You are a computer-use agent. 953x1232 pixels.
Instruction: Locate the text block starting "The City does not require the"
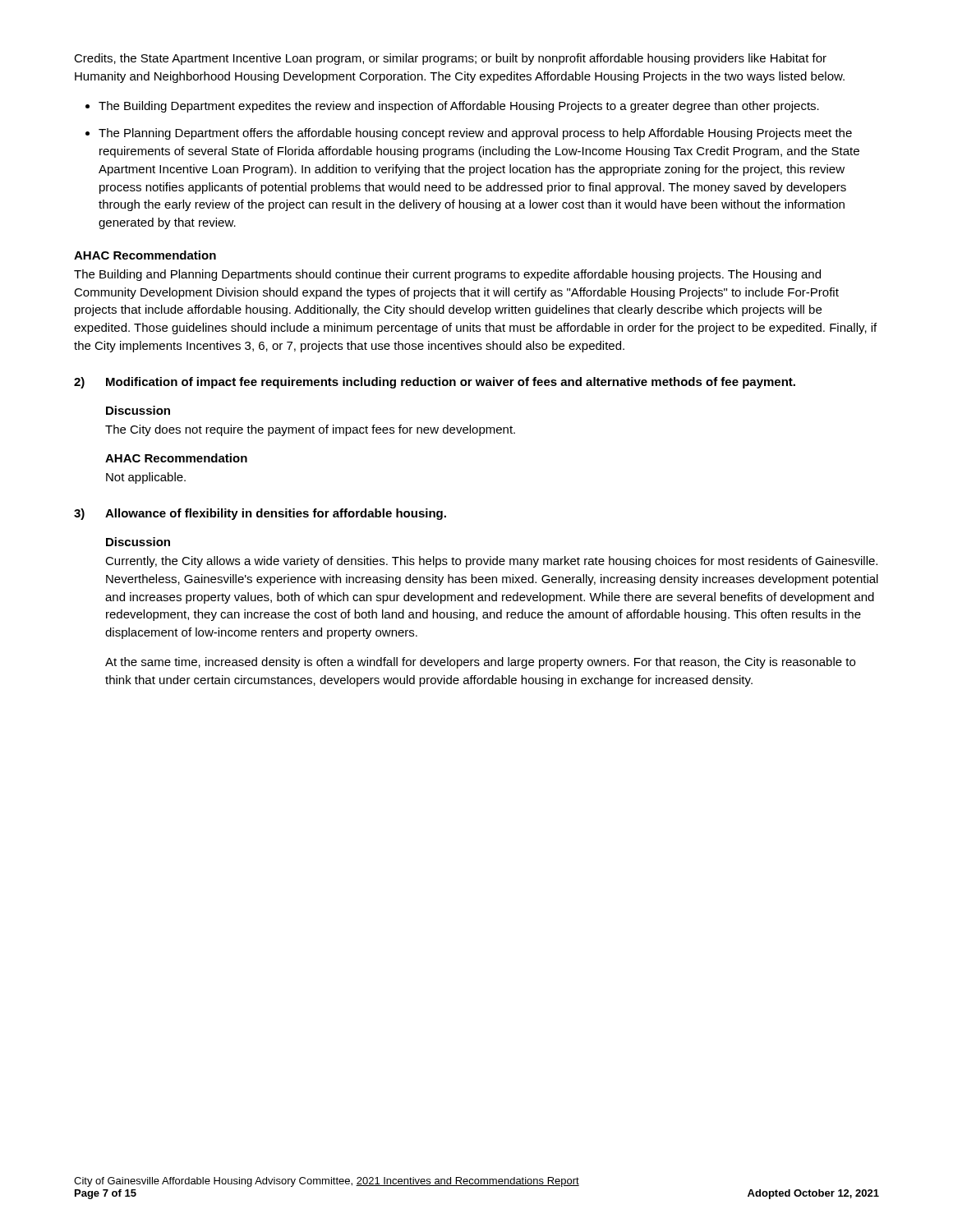coord(311,429)
